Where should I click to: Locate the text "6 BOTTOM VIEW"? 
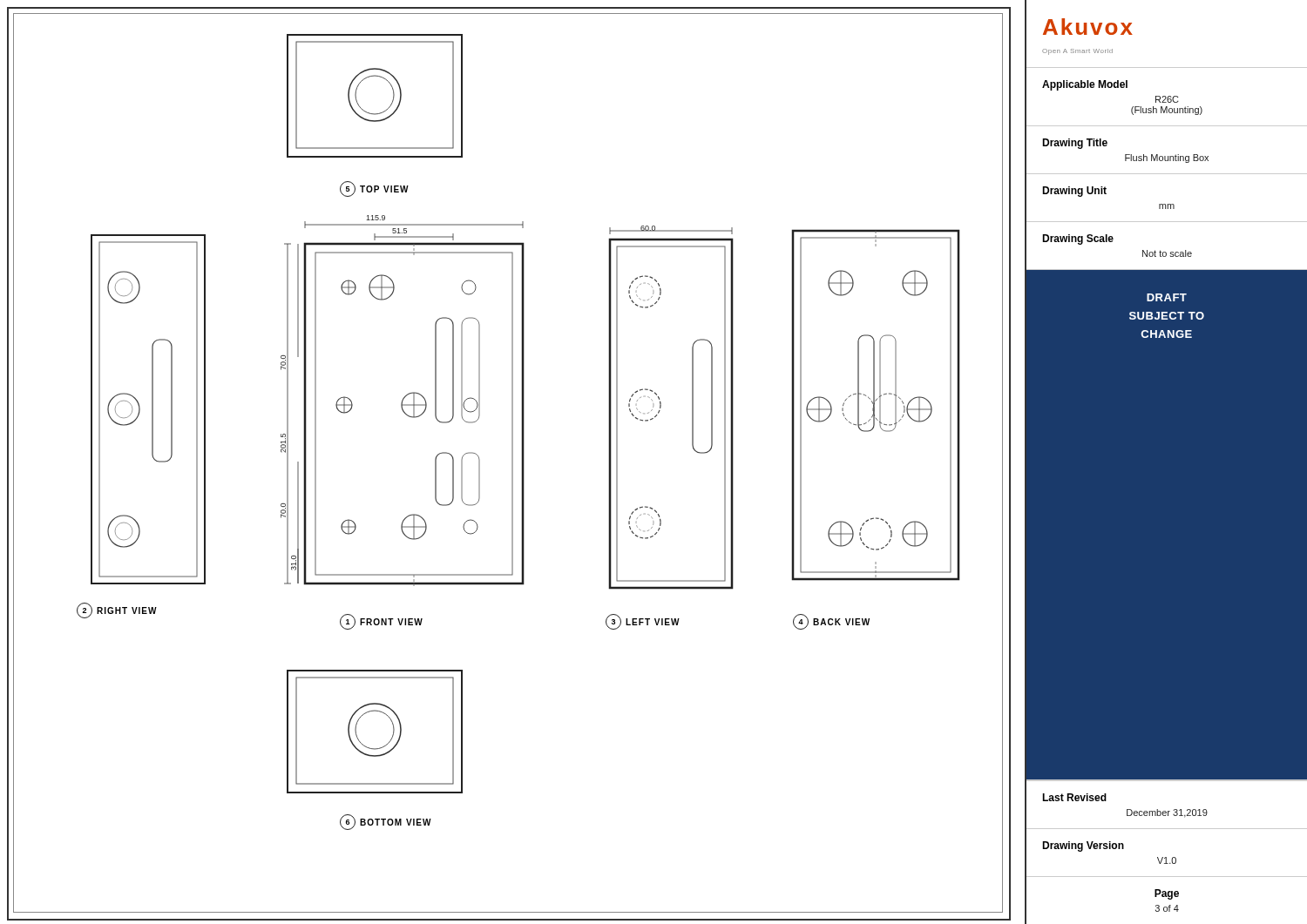(x=386, y=822)
